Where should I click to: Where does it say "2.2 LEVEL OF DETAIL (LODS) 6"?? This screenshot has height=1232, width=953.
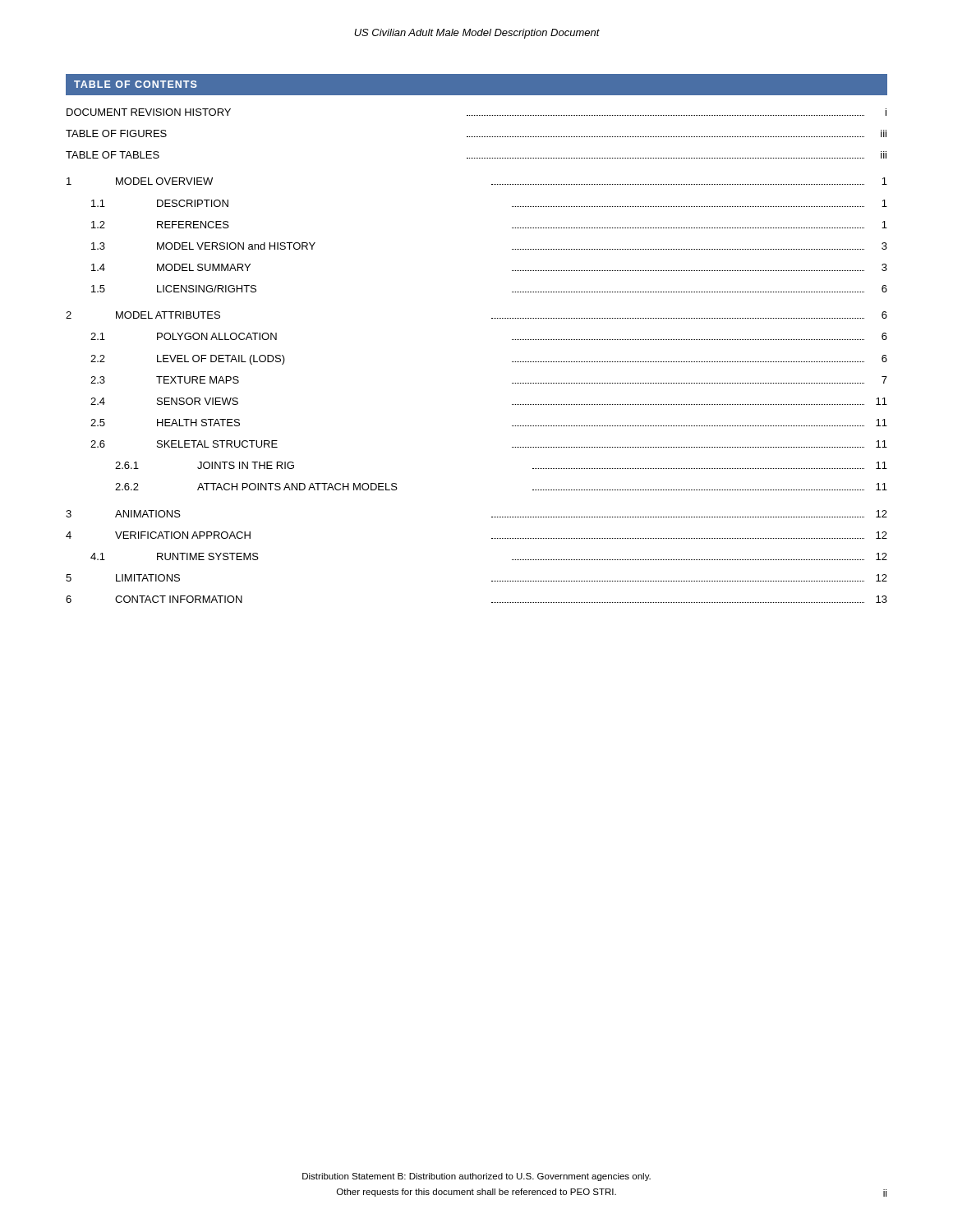(x=93, y=359)
